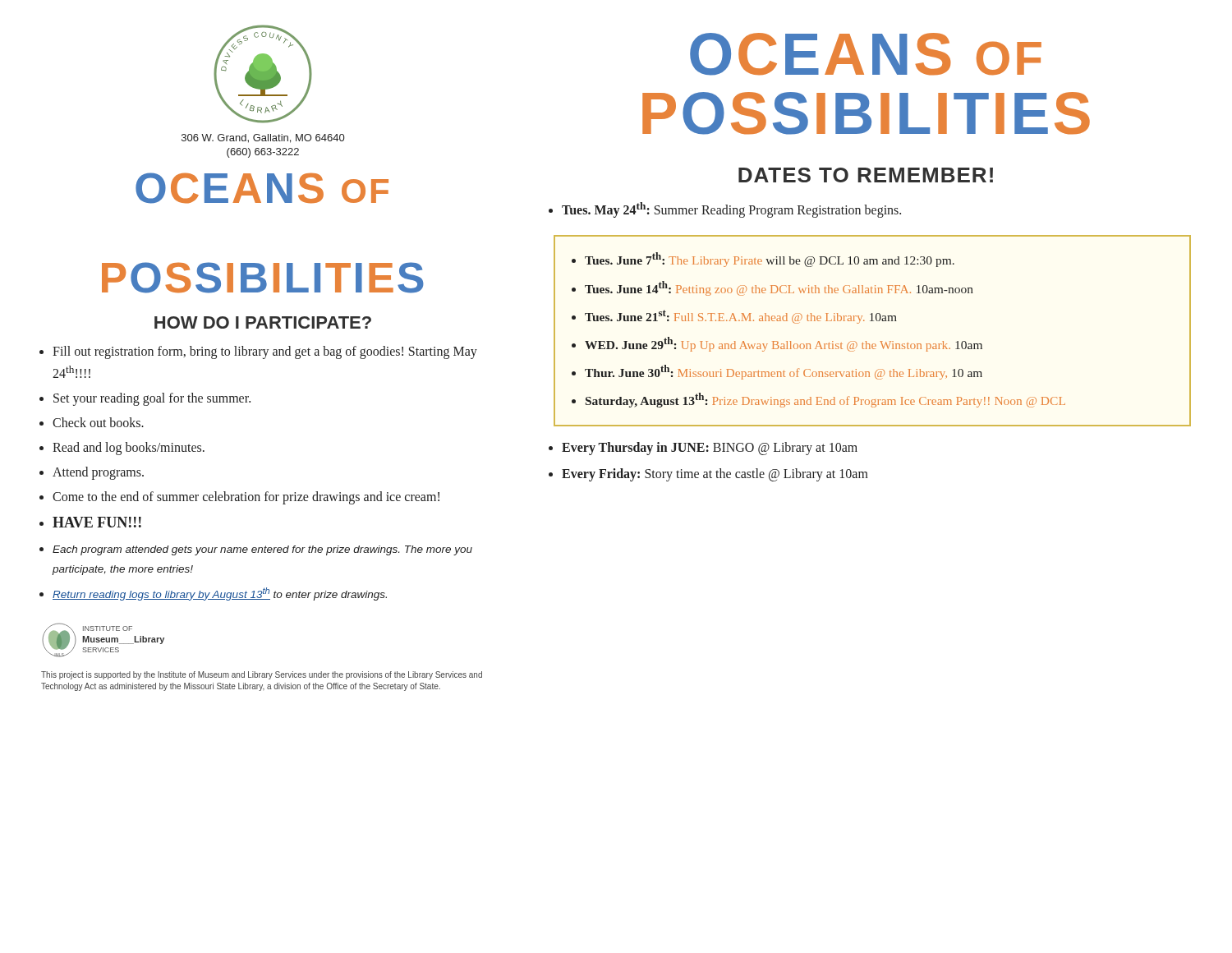1232x953 pixels.
Task: Select the section header that reads "HOW DO I"
Action: pos(263,322)
